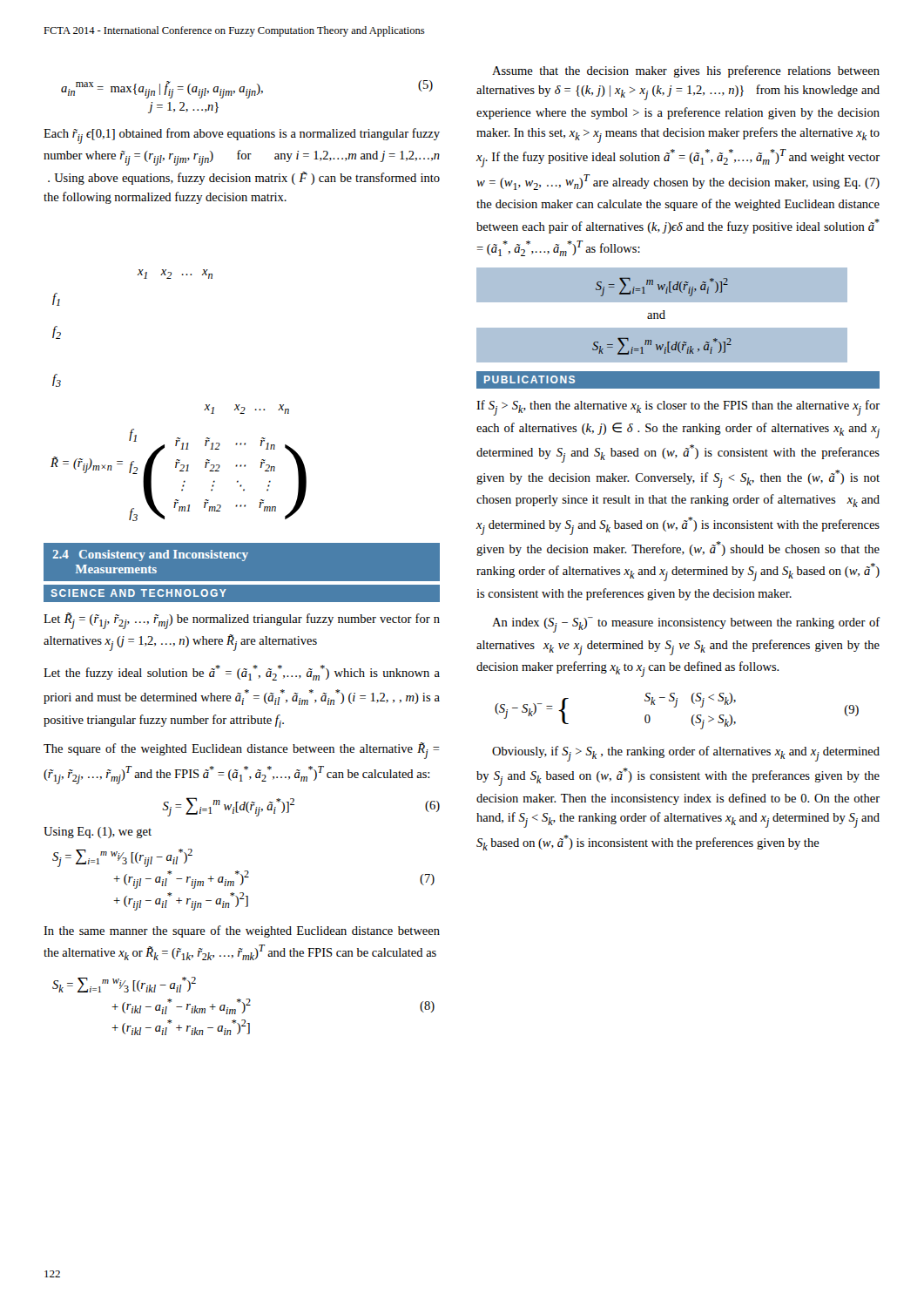Locate the formula that opens with "(Sj − Sk)− ="
Screen dimensions: 1307x924
coord(679,710)
